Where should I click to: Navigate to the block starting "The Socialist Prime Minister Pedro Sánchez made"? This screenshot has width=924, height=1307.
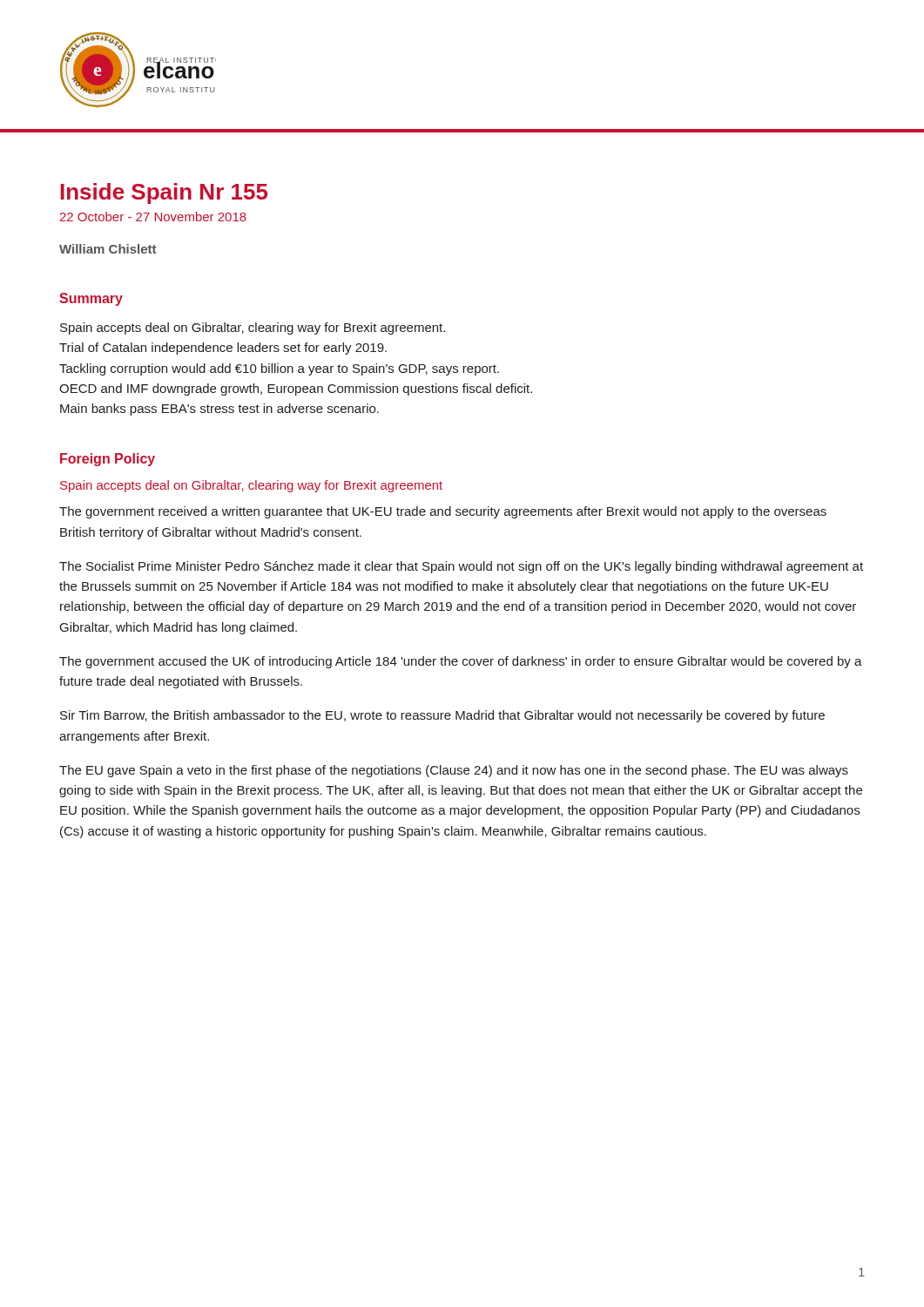tap(461, 596)
